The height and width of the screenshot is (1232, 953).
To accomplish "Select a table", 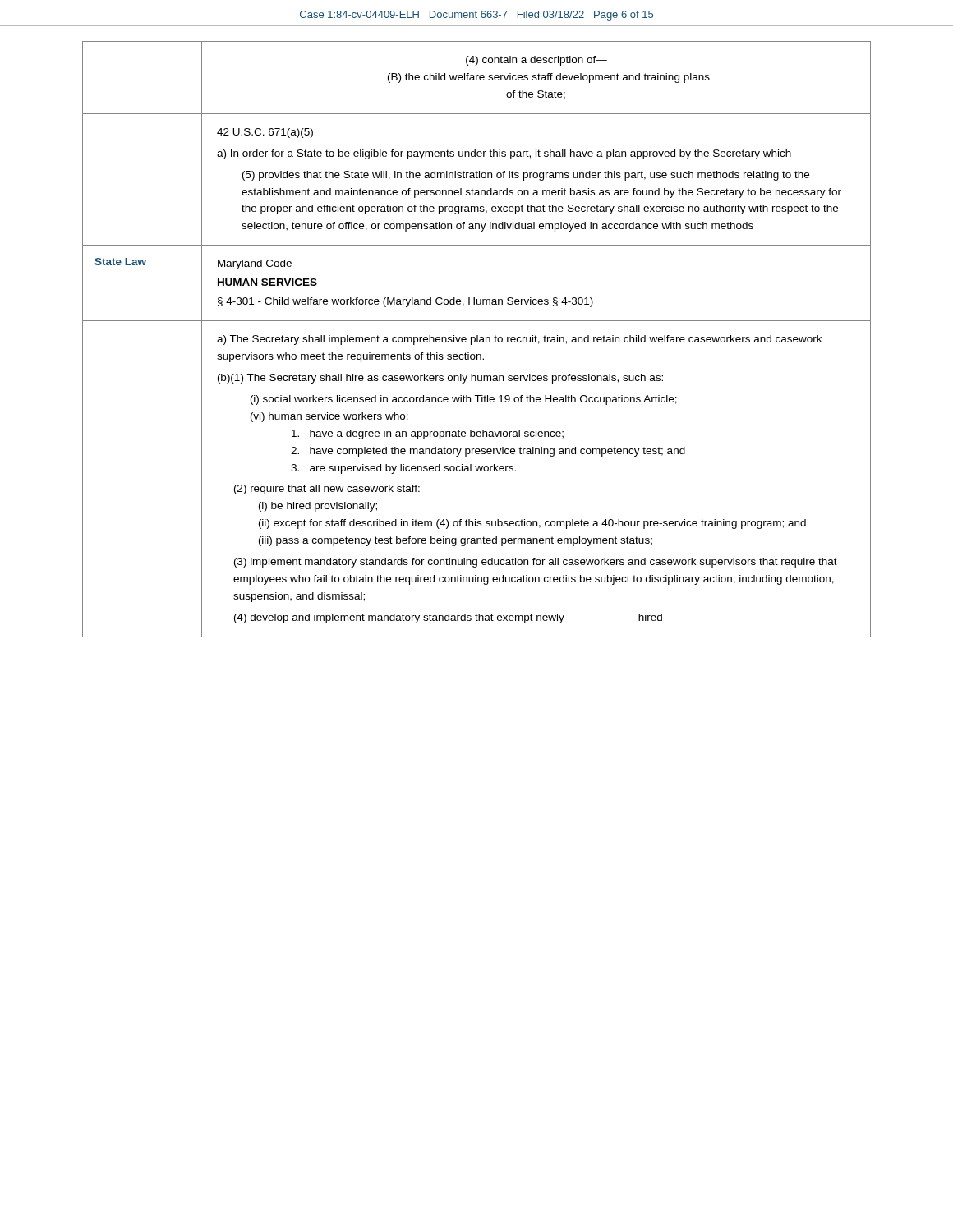I will 476,339.
